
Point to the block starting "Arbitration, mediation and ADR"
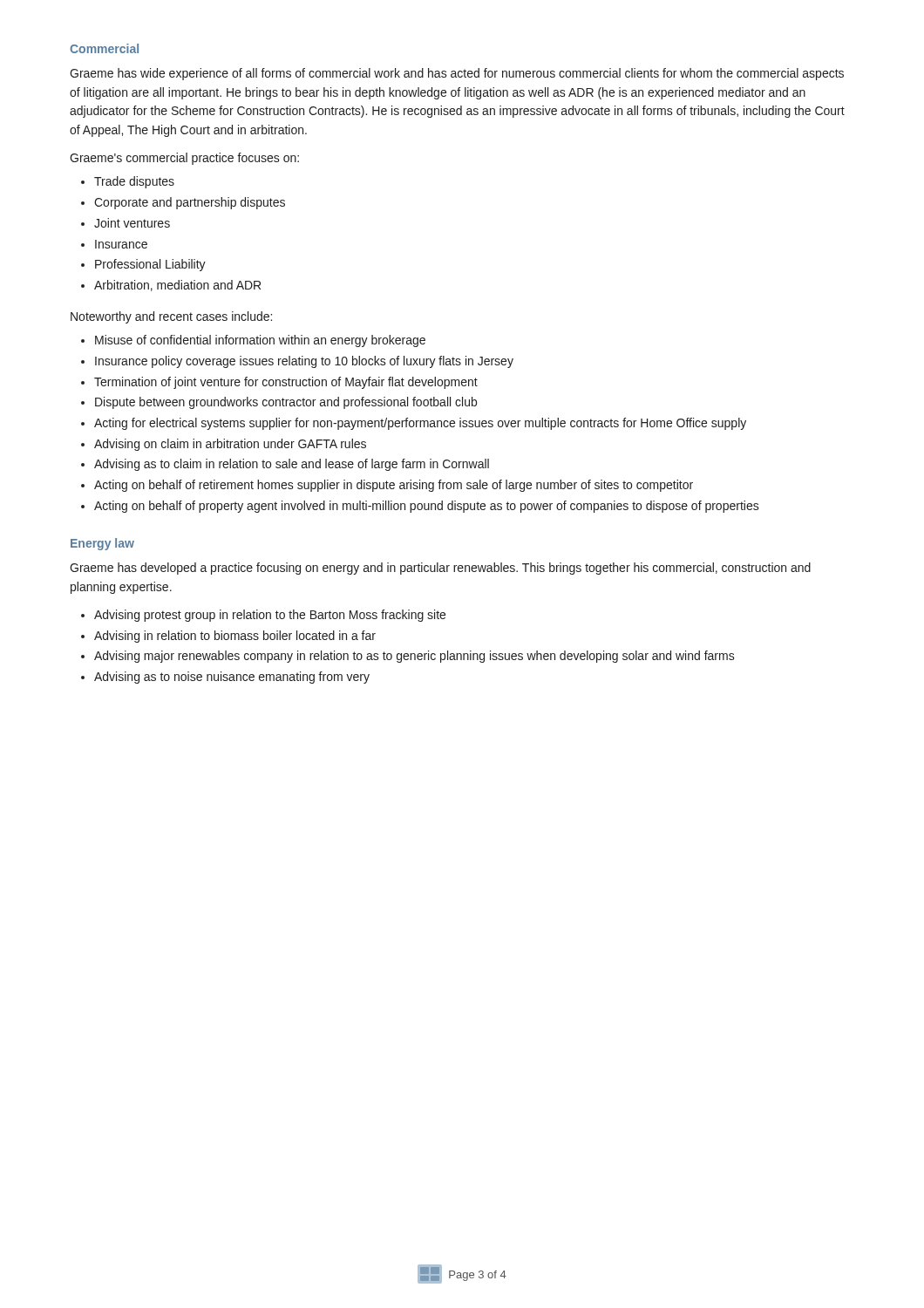click(178, 285)
